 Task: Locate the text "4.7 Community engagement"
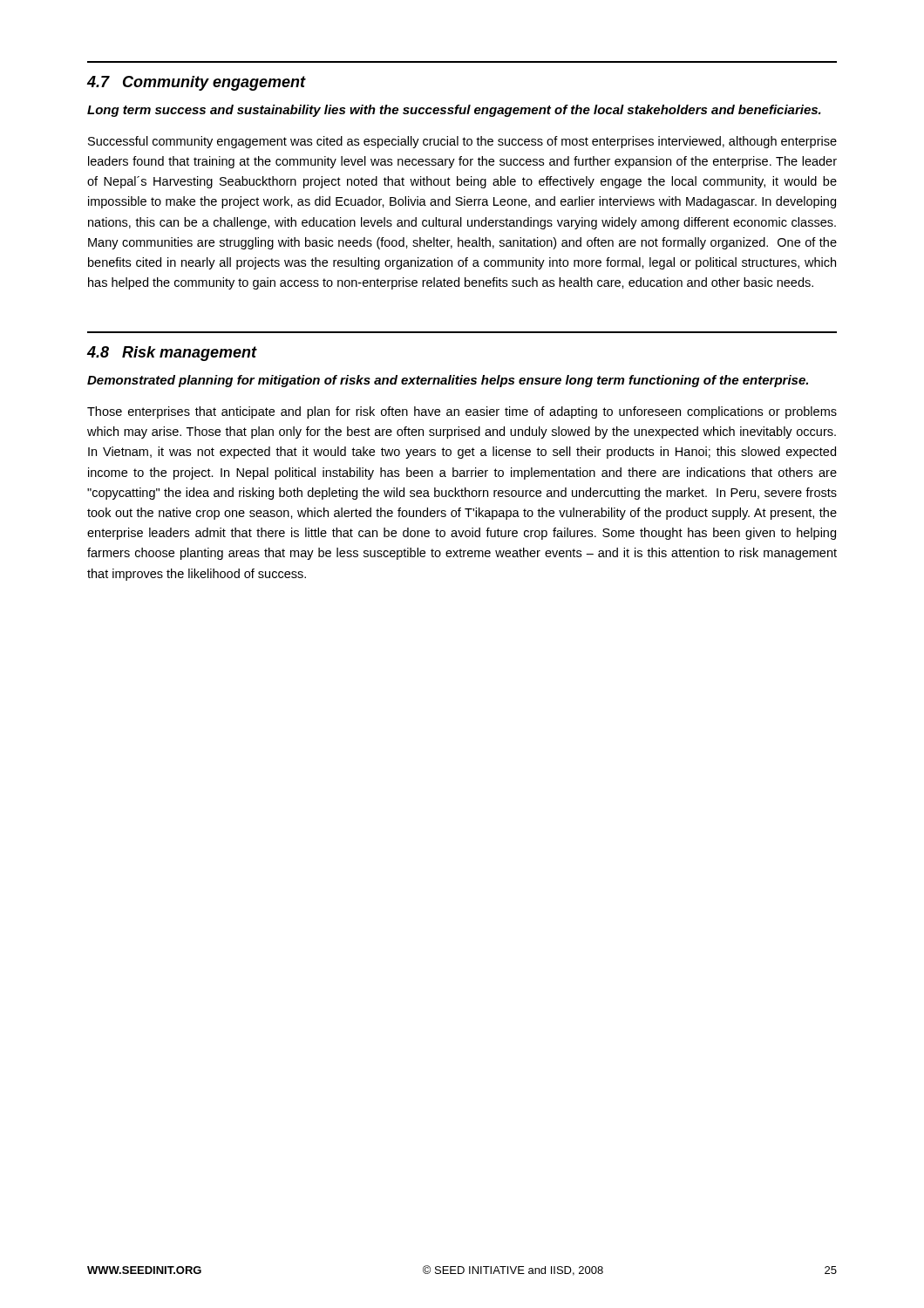point(196,82)
